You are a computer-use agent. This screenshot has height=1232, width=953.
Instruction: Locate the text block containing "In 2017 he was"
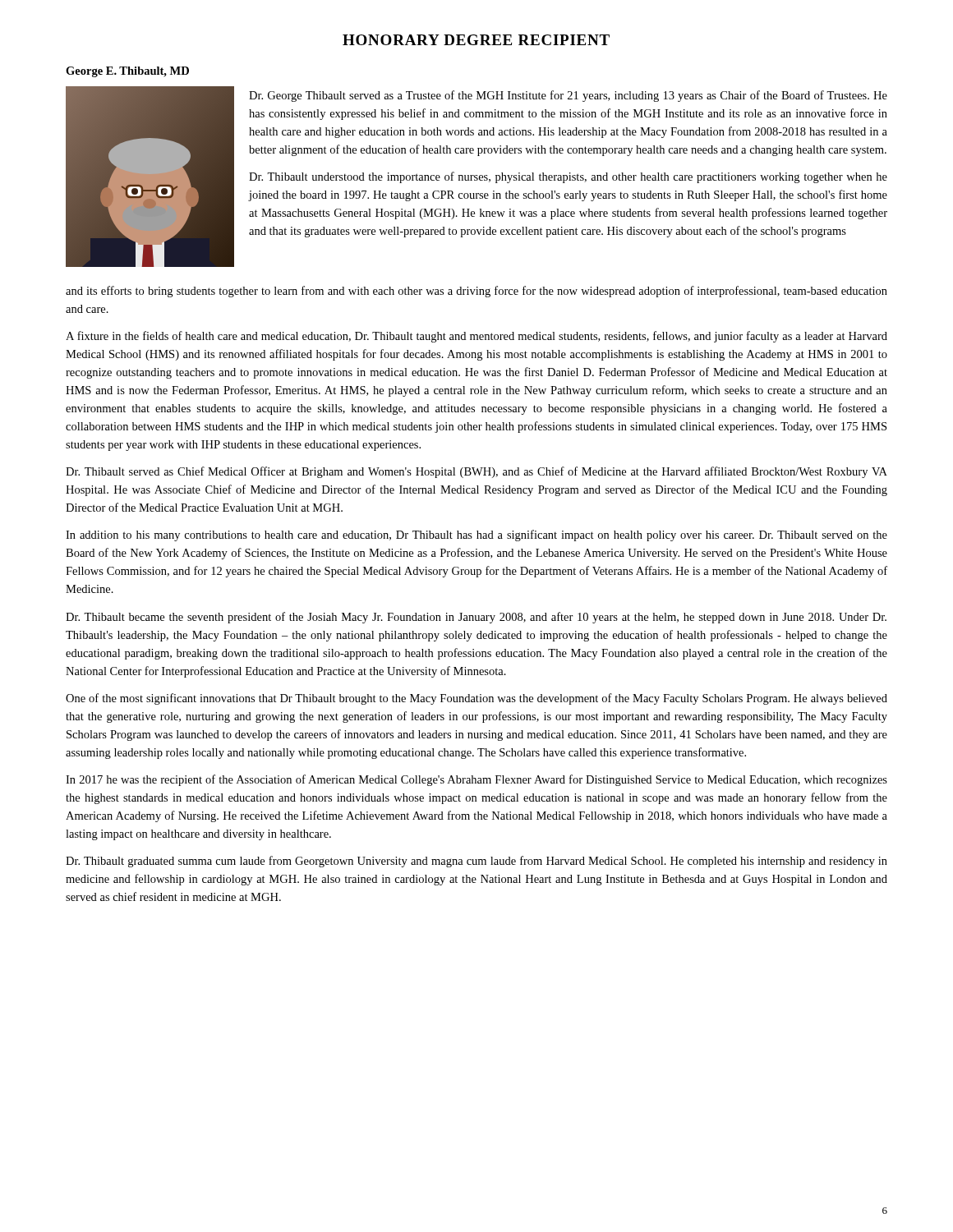click(476, 806)
